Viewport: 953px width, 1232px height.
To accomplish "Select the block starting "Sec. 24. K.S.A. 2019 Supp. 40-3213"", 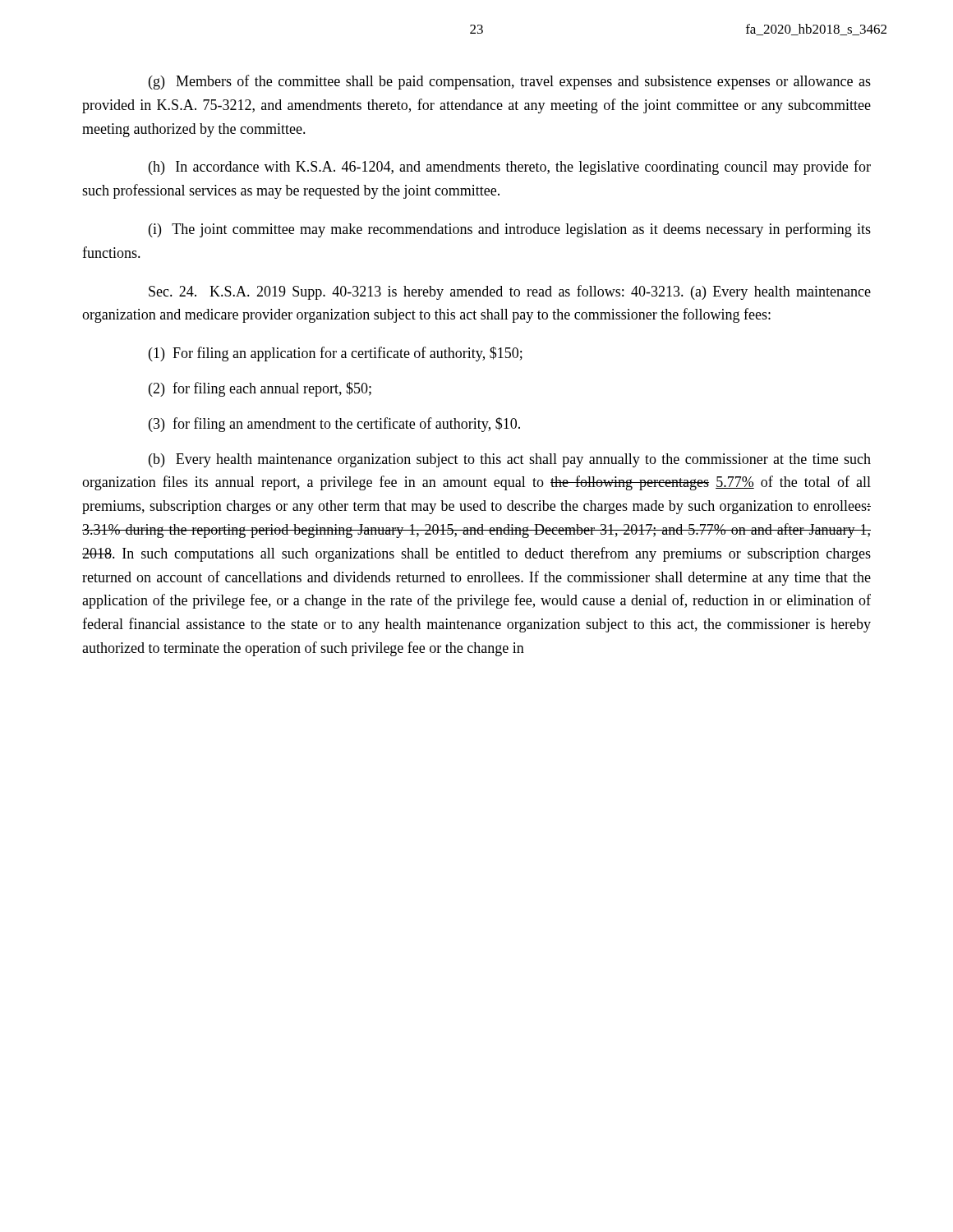I will pyautogui.click(x=476, y=303).
